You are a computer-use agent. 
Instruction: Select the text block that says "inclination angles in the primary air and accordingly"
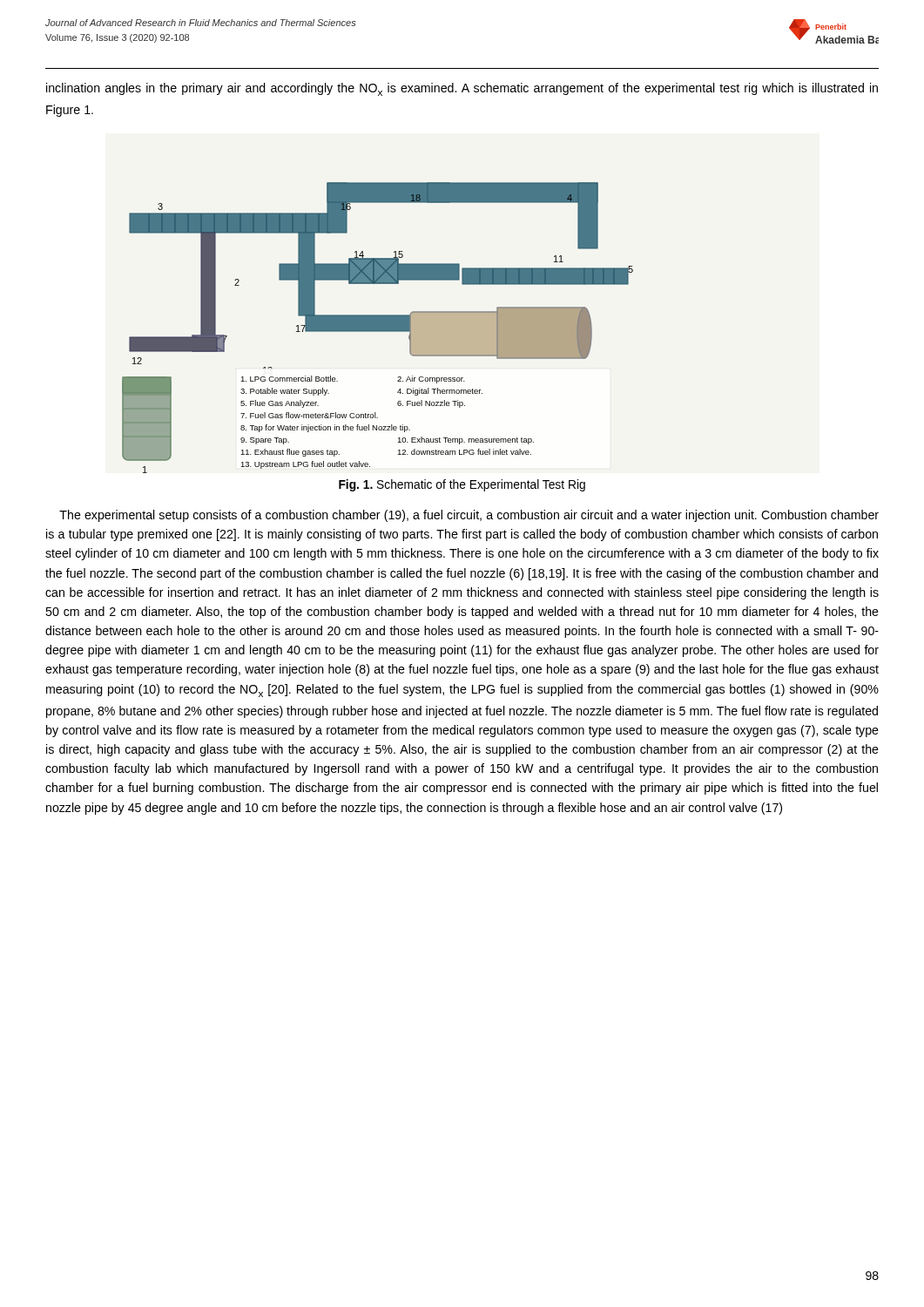click(462, 99)
